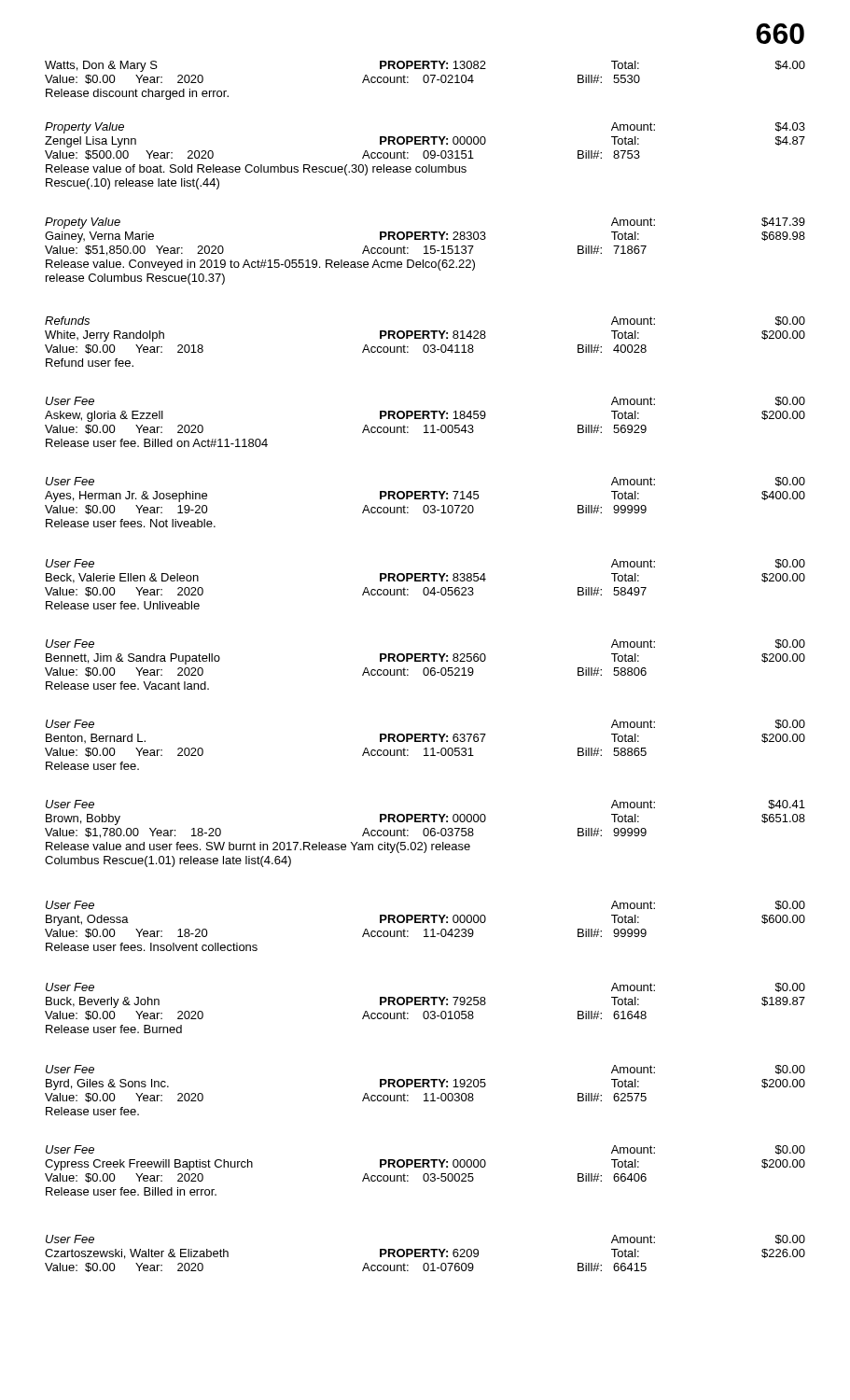Click the passage that begins "User Fee Amount: $0.00 Ayes, Herman Jr."
Image resolution: width=850 pixels, height=1400 pixels.
pos(425,502)
